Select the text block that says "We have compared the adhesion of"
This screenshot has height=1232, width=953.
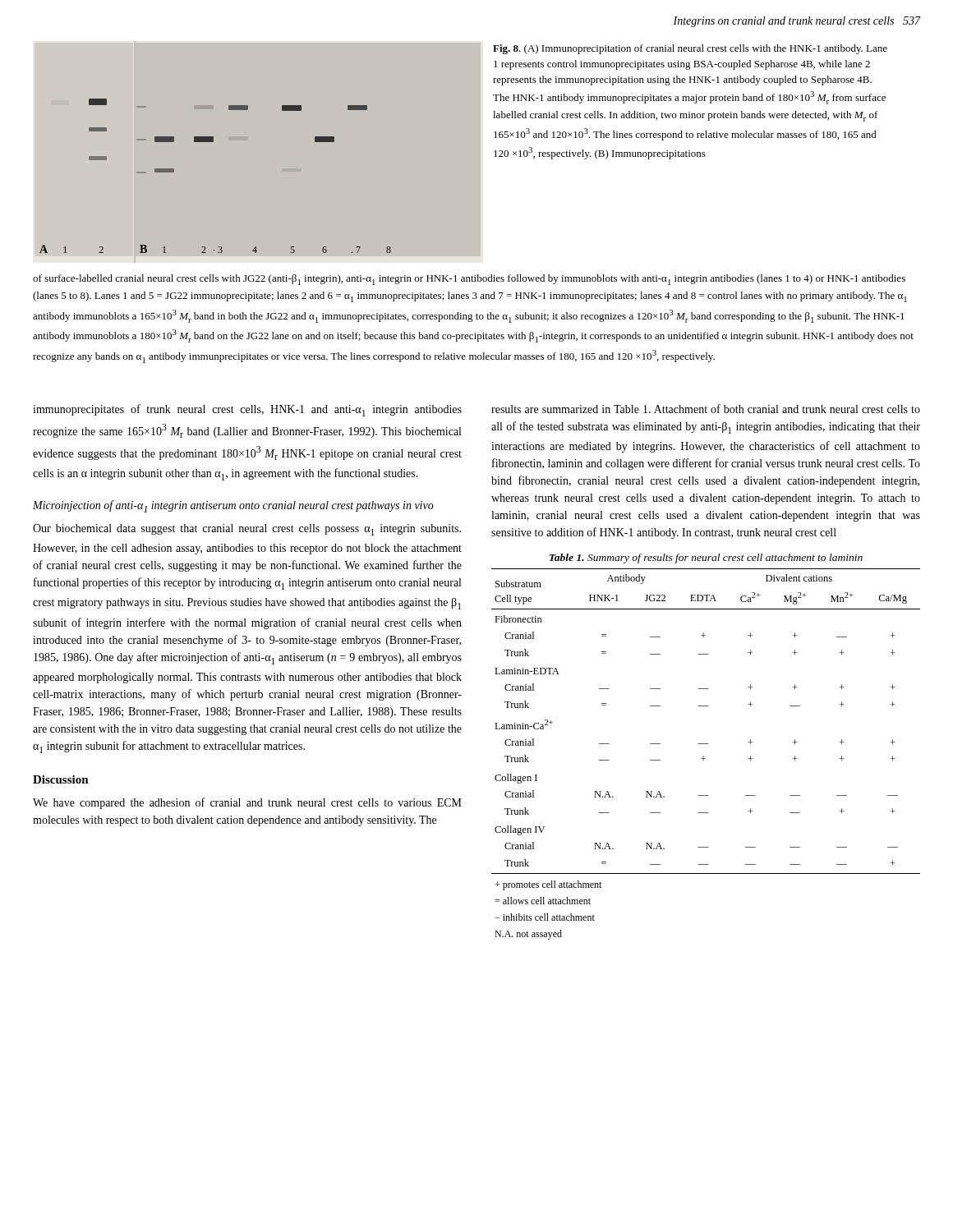[x=247, y=811]
